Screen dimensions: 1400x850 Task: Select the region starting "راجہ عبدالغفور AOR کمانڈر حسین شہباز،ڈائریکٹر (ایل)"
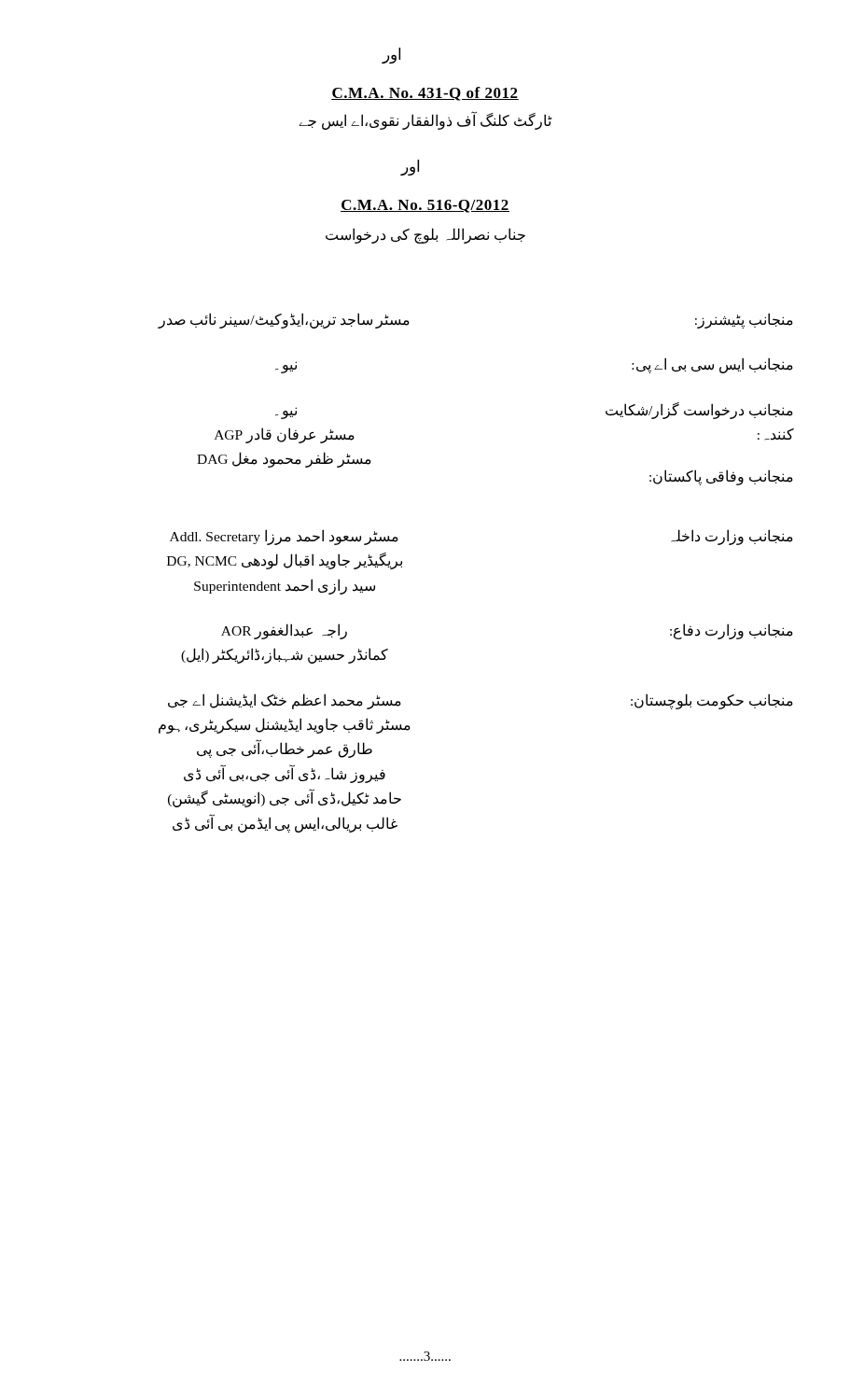click(285, 643)
